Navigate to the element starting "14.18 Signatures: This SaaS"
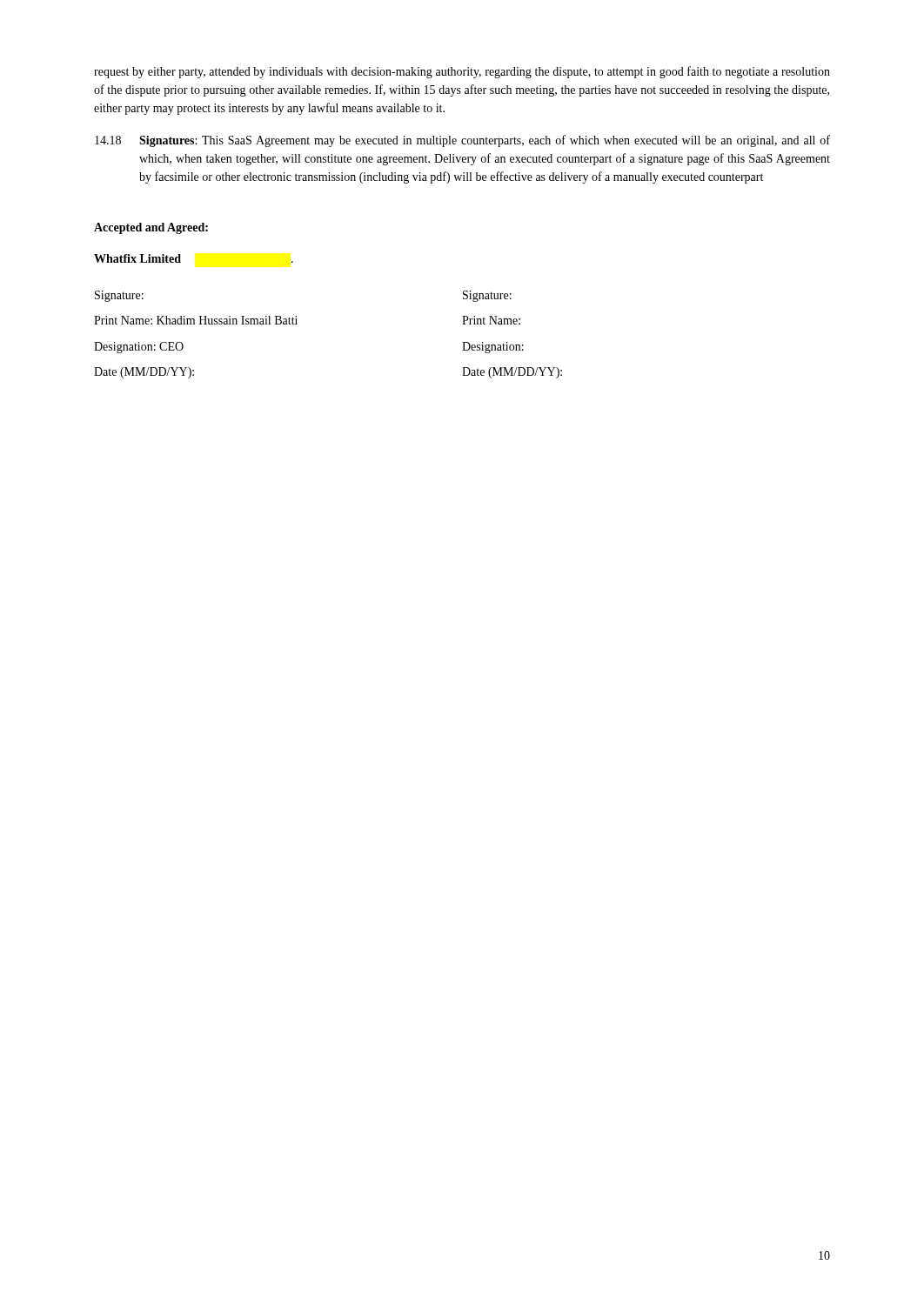This screenshot has width=924, height=1305. click(x=462, y=159)
